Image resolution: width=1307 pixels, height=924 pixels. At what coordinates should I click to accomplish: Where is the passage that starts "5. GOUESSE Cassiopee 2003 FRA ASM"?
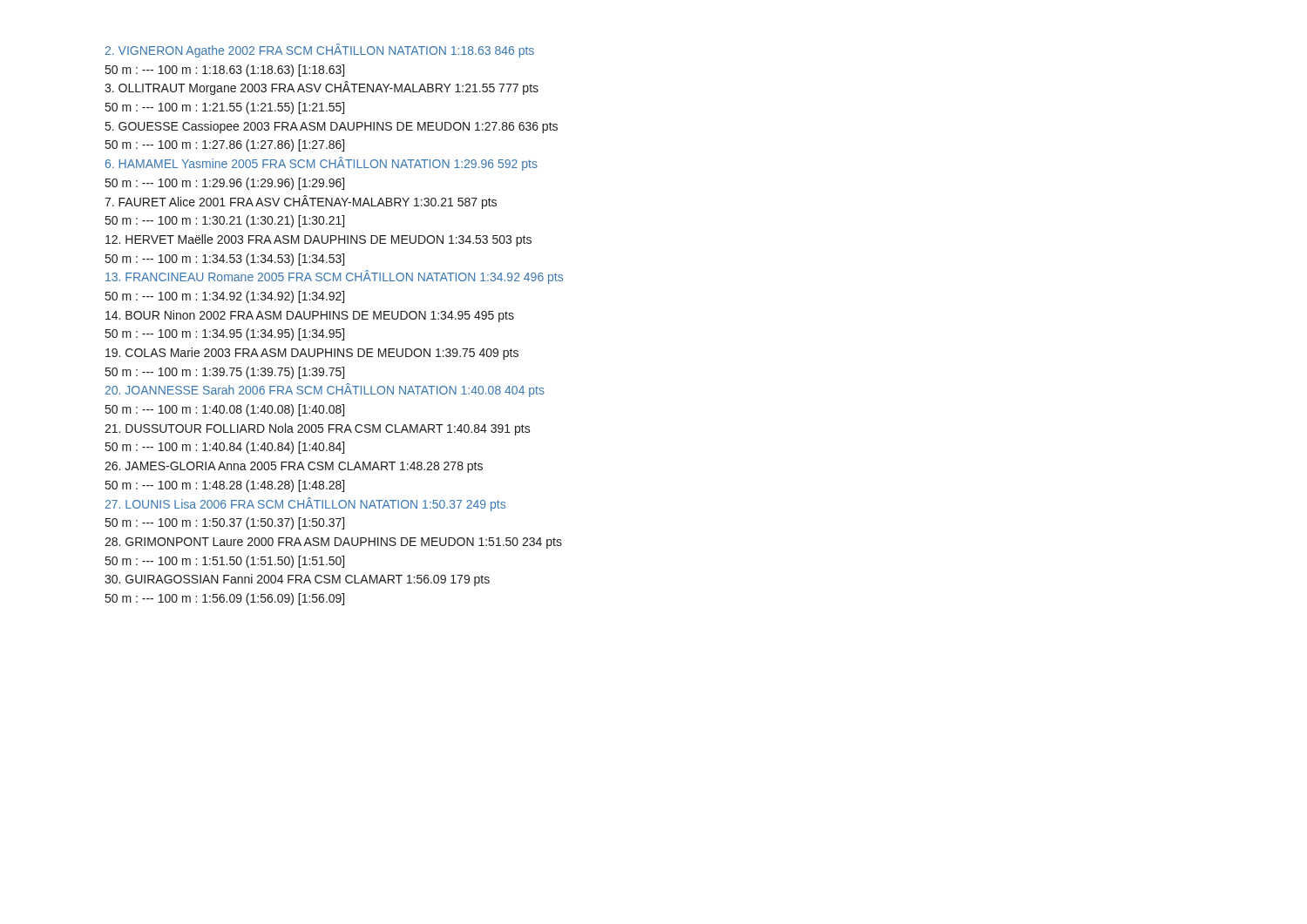[331, 126]
